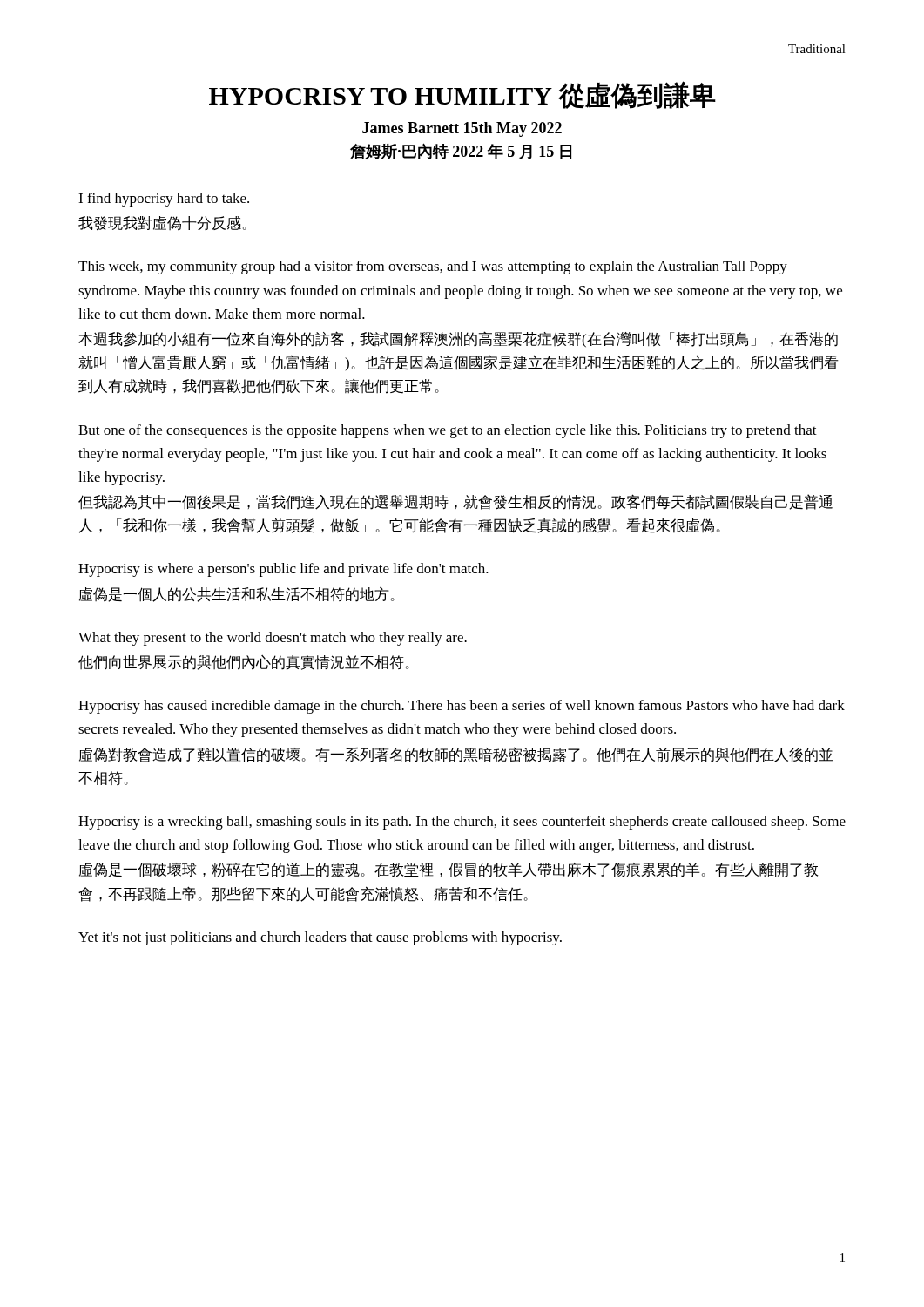This screenshot has width=924, height=1307.
Task: Find the text block with the text "I find hypocrisy hard to take."
Action: tap(164, 200)
